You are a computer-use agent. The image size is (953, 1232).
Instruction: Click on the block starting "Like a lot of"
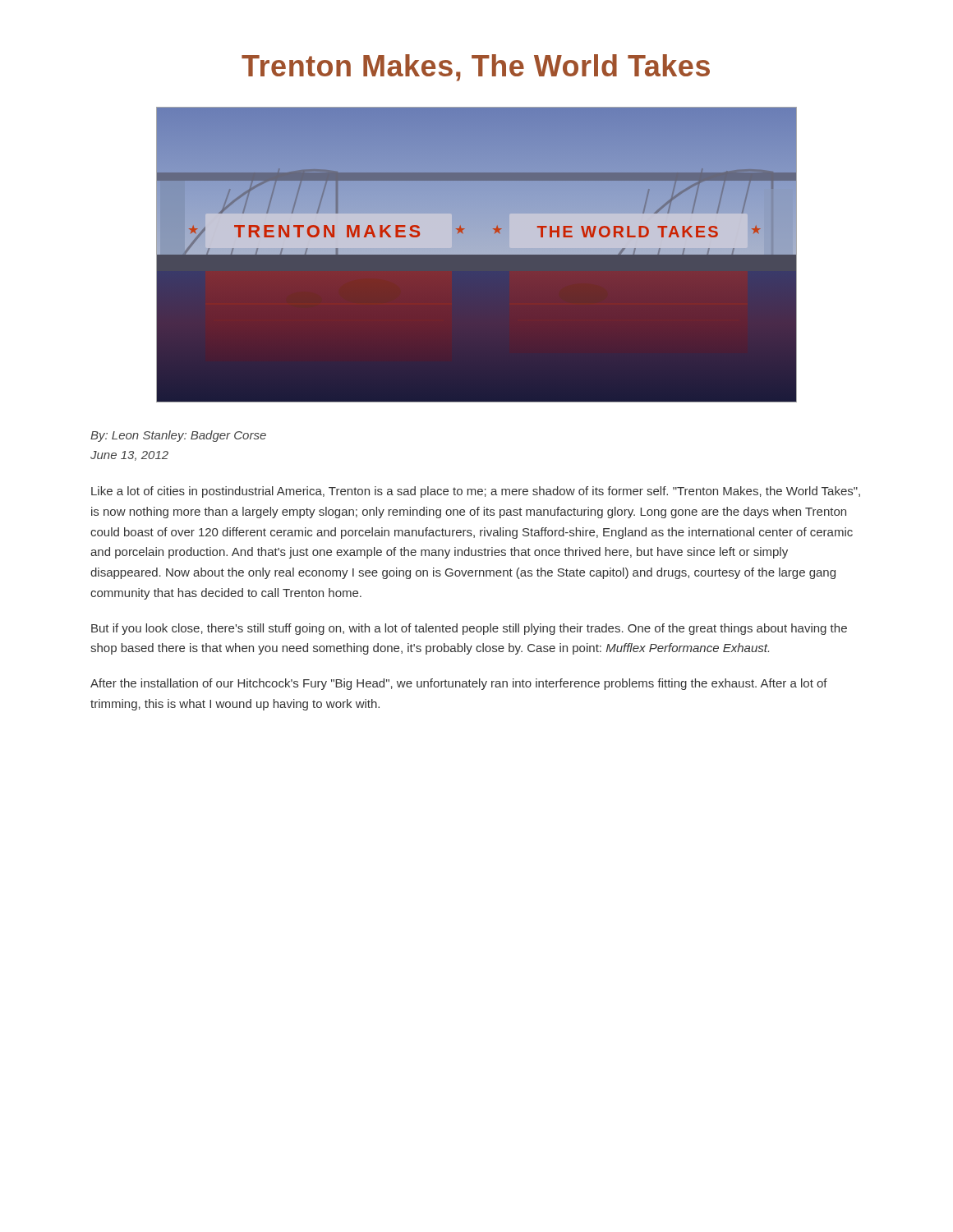[x=476, y=542]
